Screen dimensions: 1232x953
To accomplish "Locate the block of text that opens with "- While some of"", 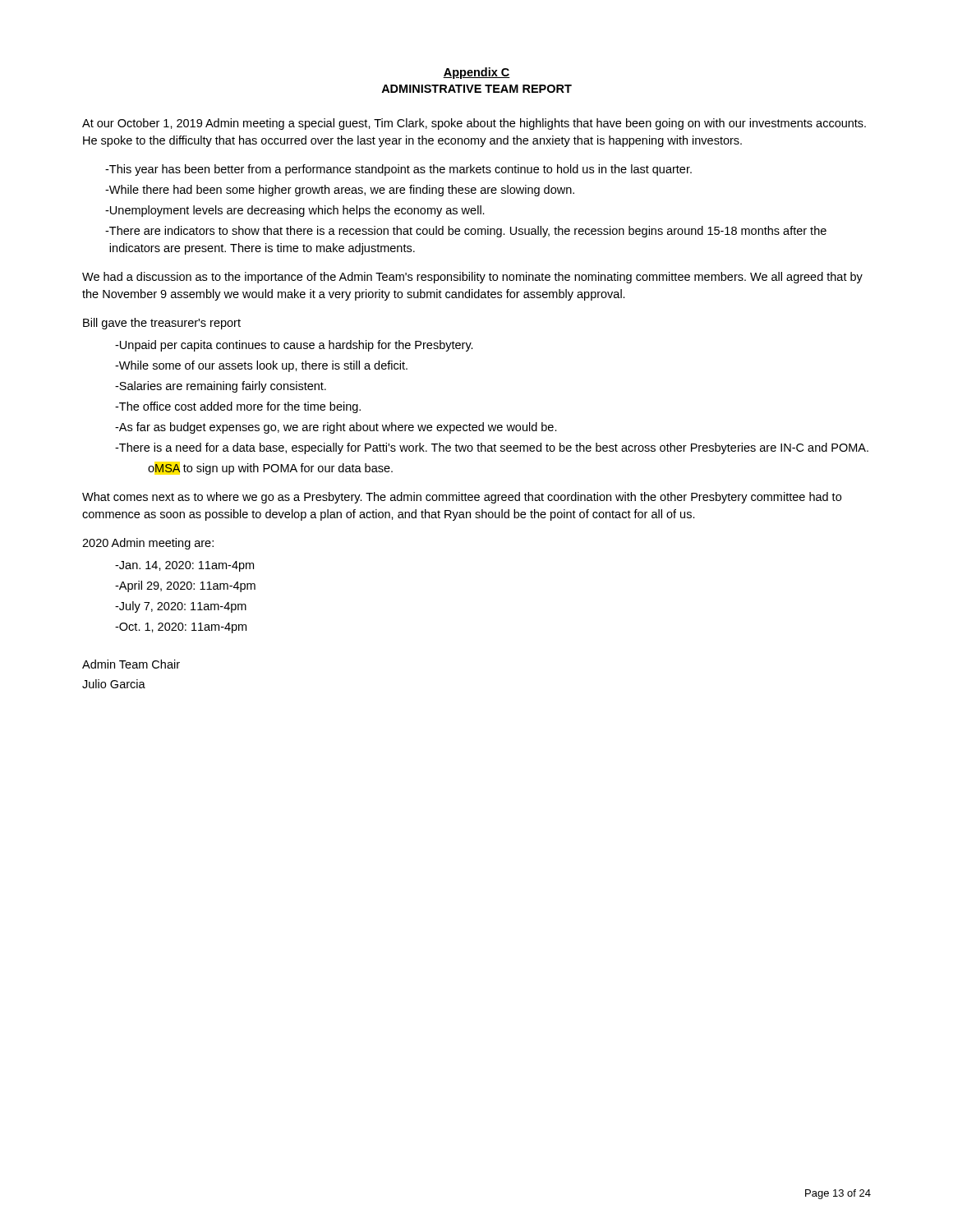I will click(261, 366).
